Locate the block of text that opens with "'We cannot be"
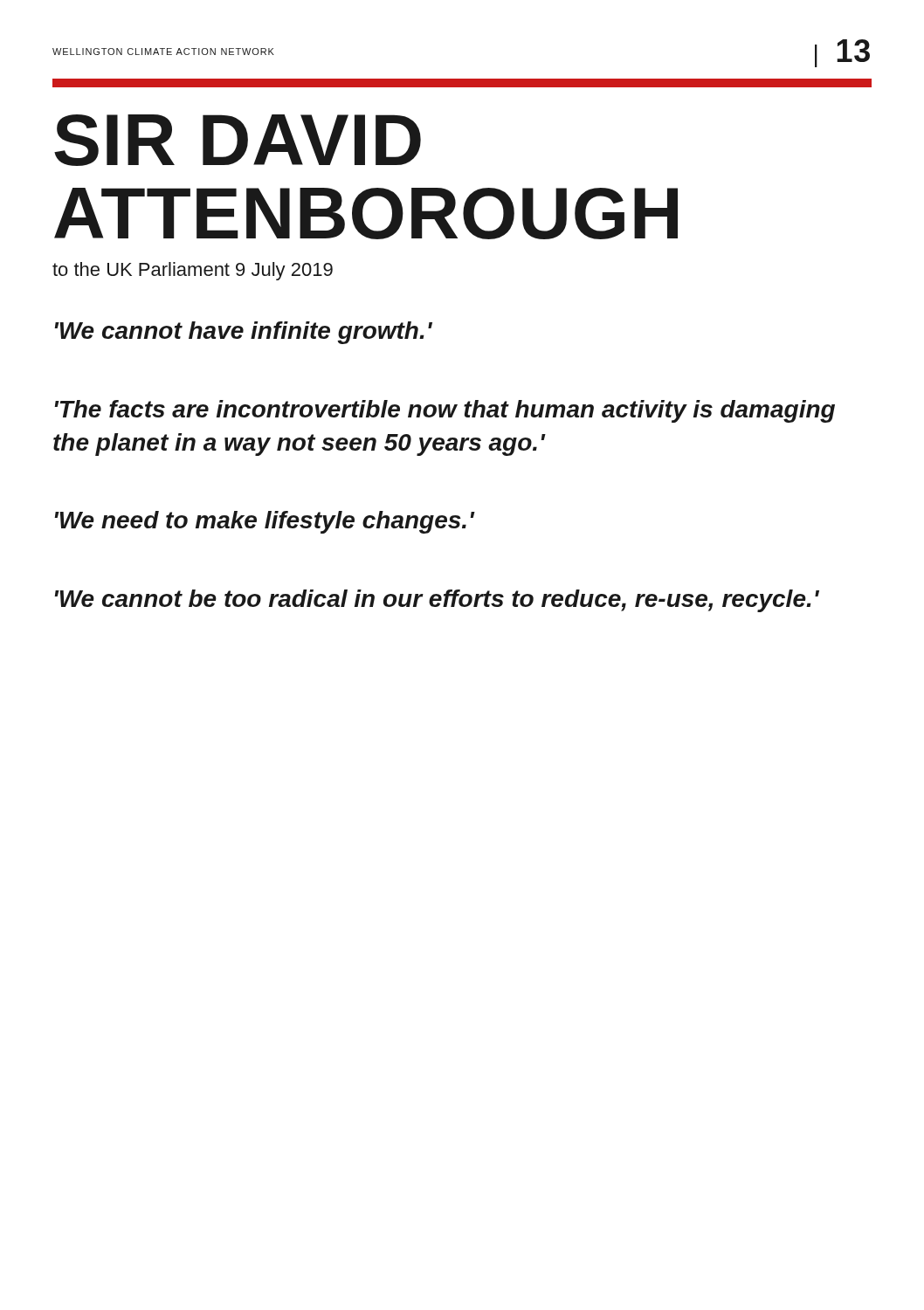Screen dimensions: 1310x924 point(462,599)
